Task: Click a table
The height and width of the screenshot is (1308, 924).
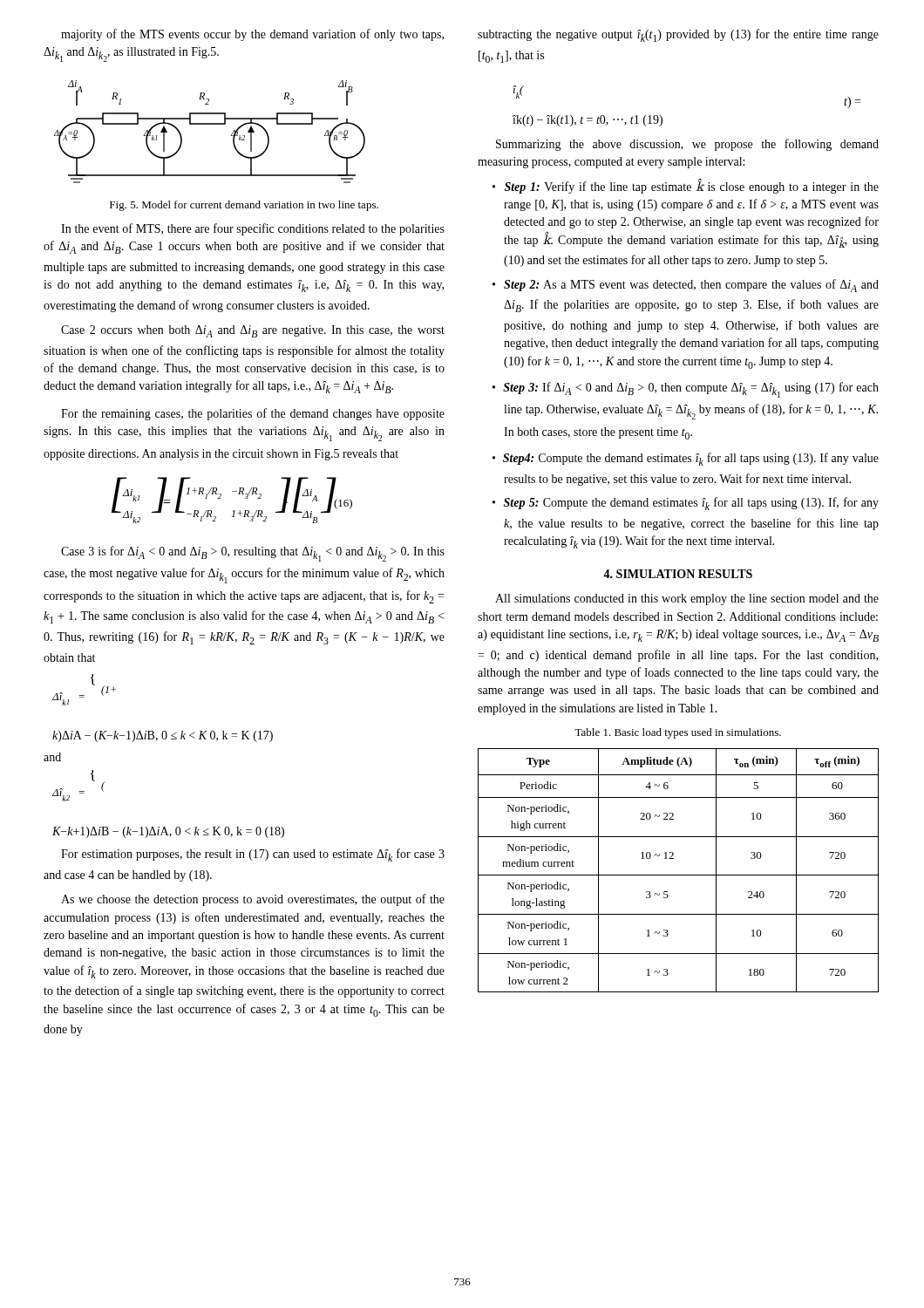Action: pyautogui.click(x=678, y=870)
